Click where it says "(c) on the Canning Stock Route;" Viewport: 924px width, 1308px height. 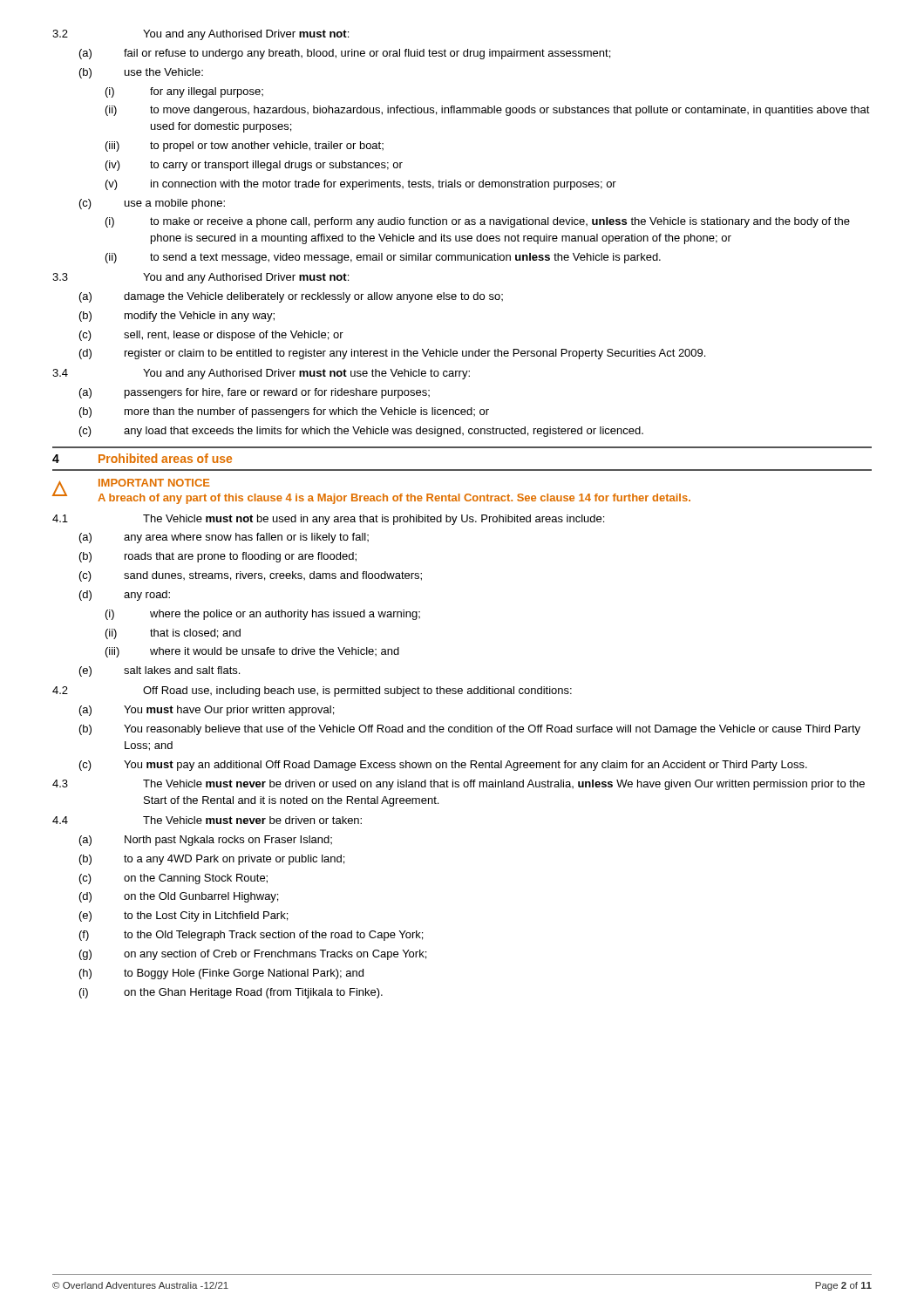173,879
